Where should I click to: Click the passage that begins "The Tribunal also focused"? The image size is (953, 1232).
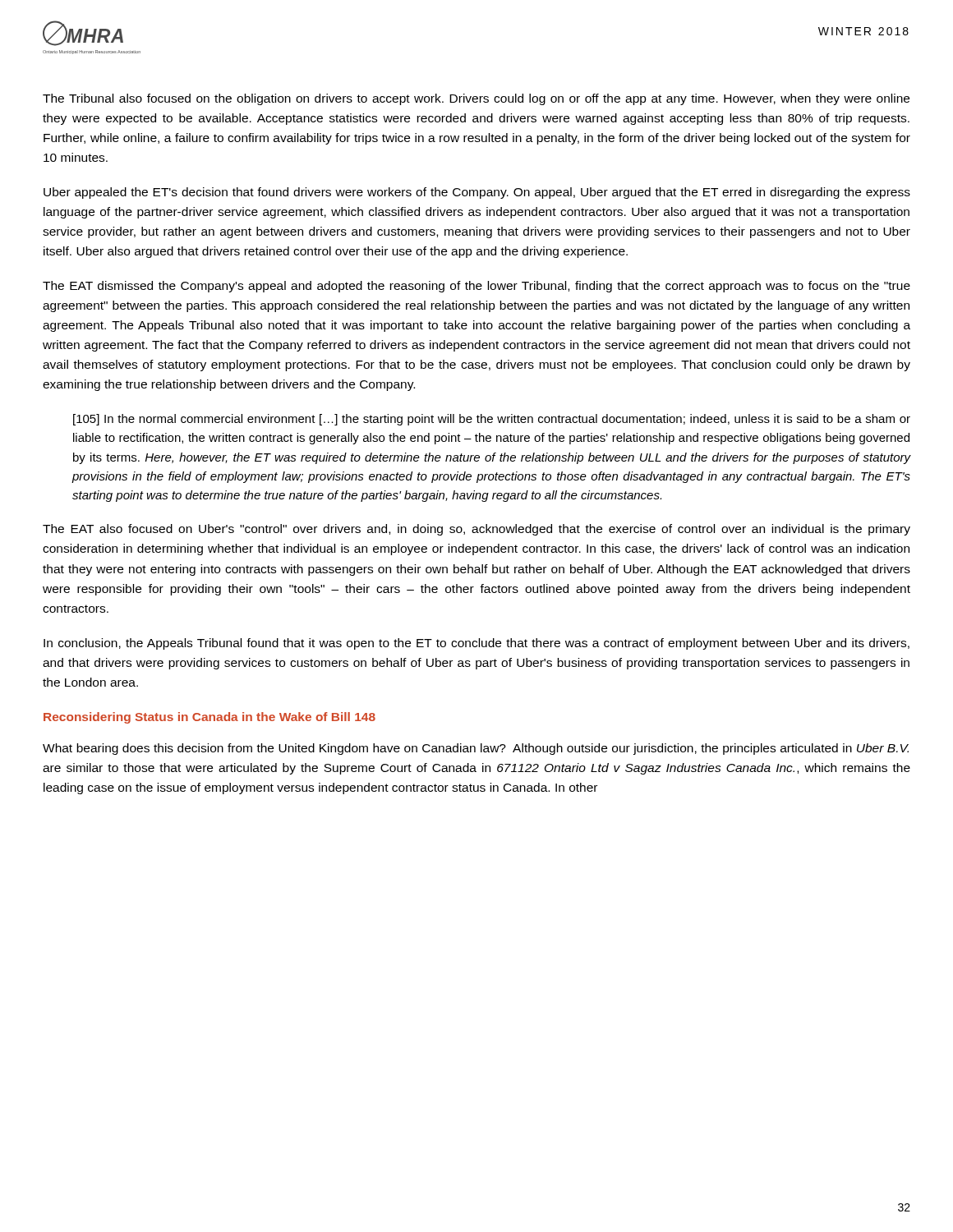476,128
